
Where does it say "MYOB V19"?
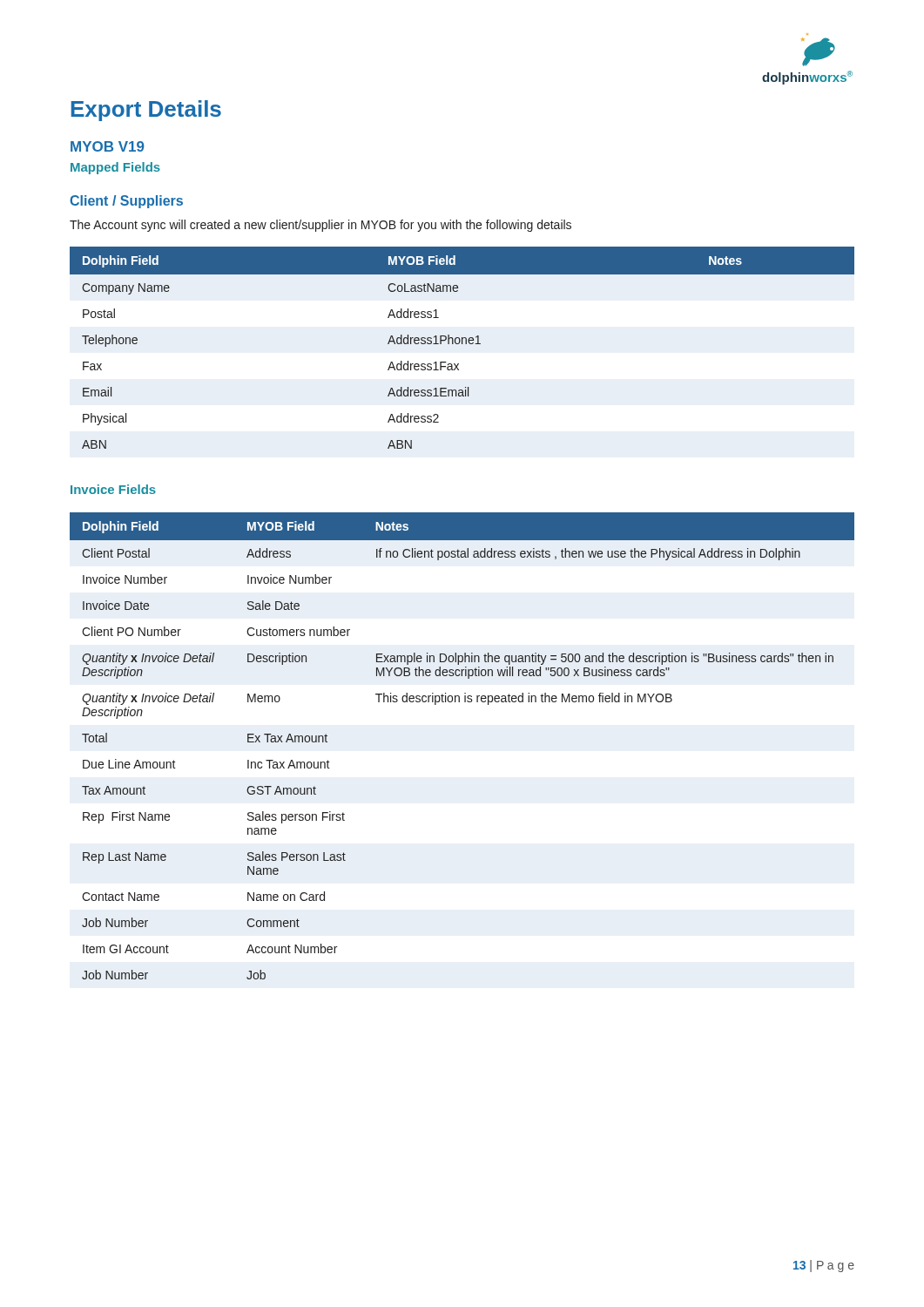pos(107,147)
